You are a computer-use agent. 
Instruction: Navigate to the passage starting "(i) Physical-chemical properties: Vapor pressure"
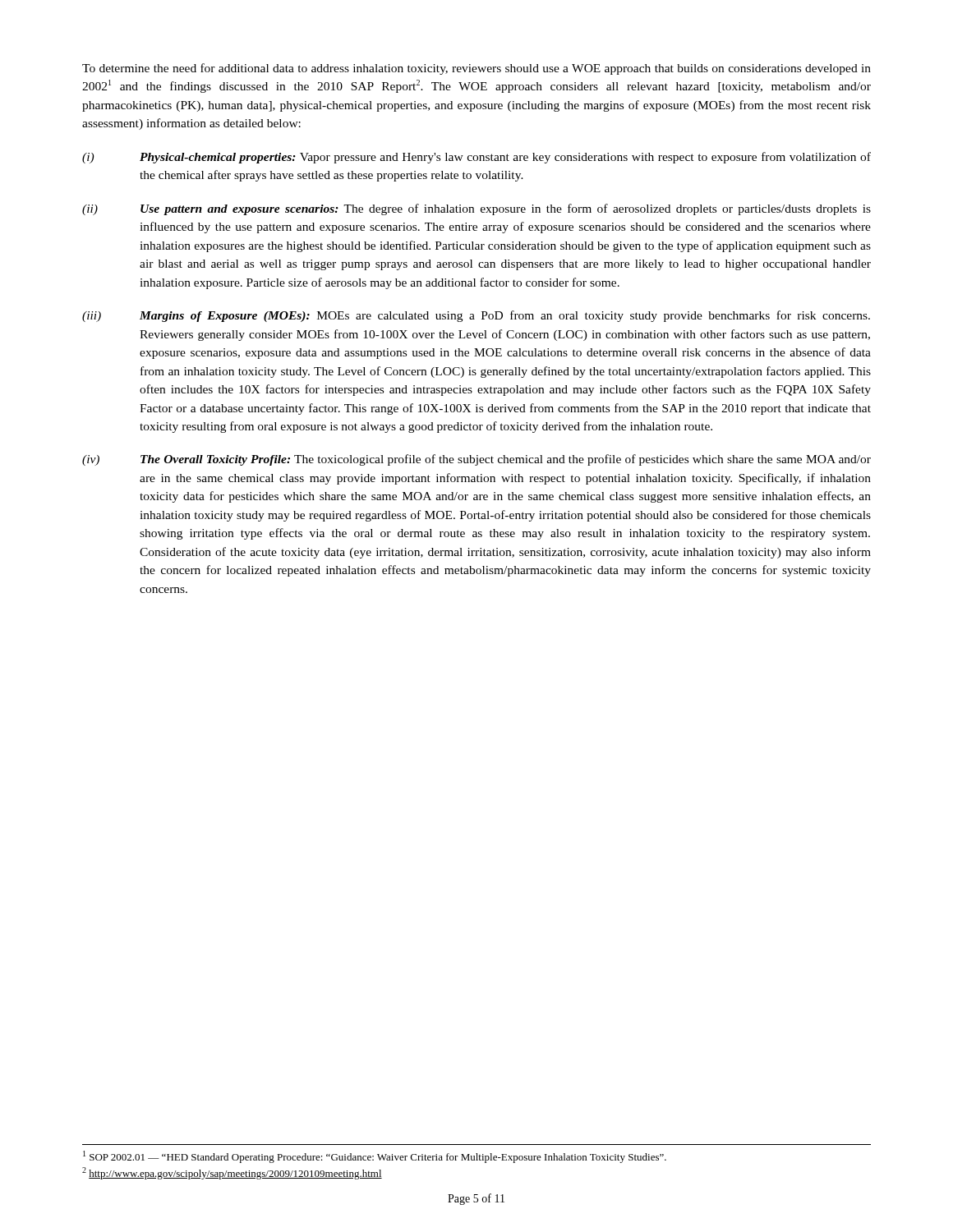(x=476, y=166)
